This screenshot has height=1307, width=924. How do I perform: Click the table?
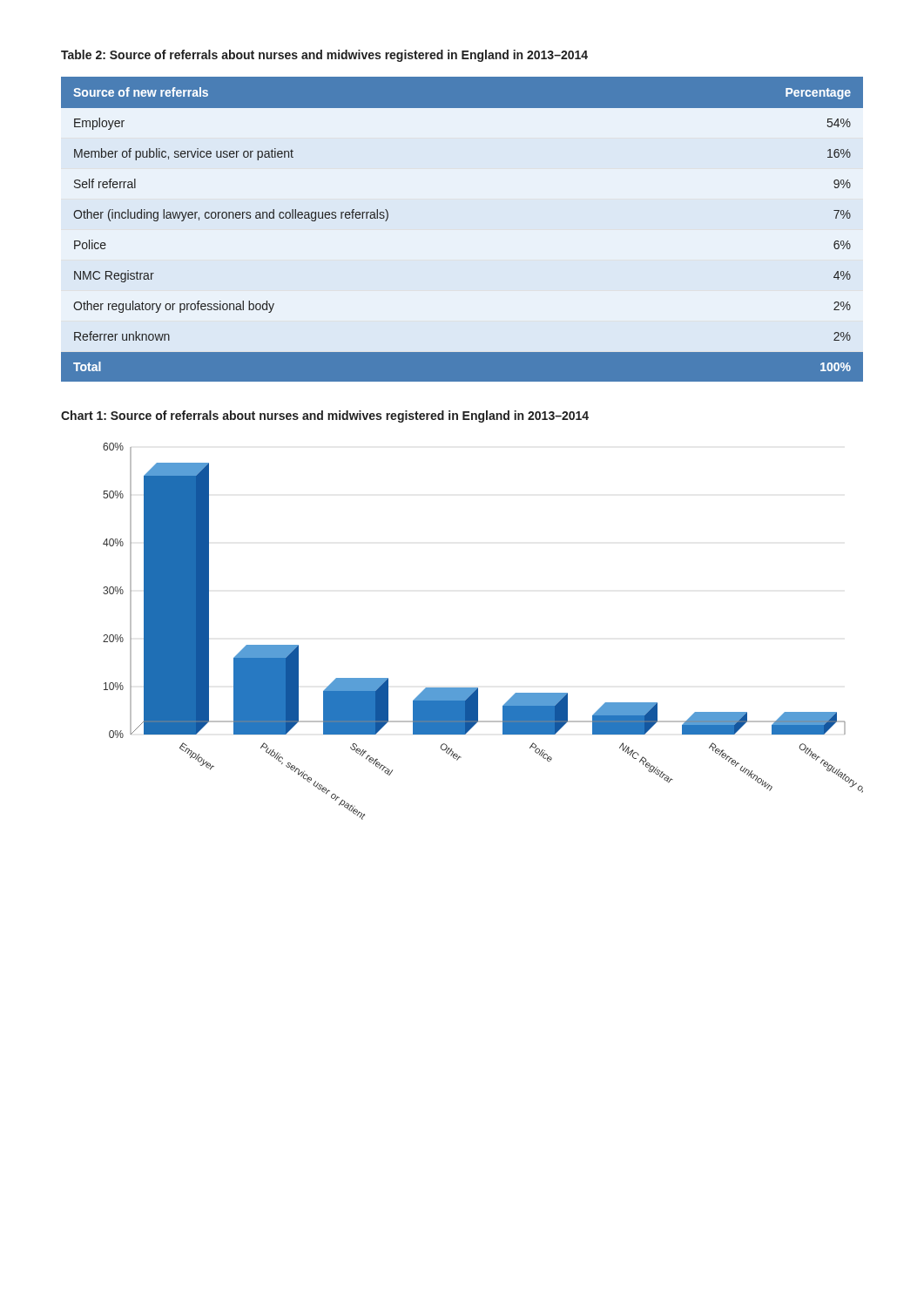tap(462, 229)
